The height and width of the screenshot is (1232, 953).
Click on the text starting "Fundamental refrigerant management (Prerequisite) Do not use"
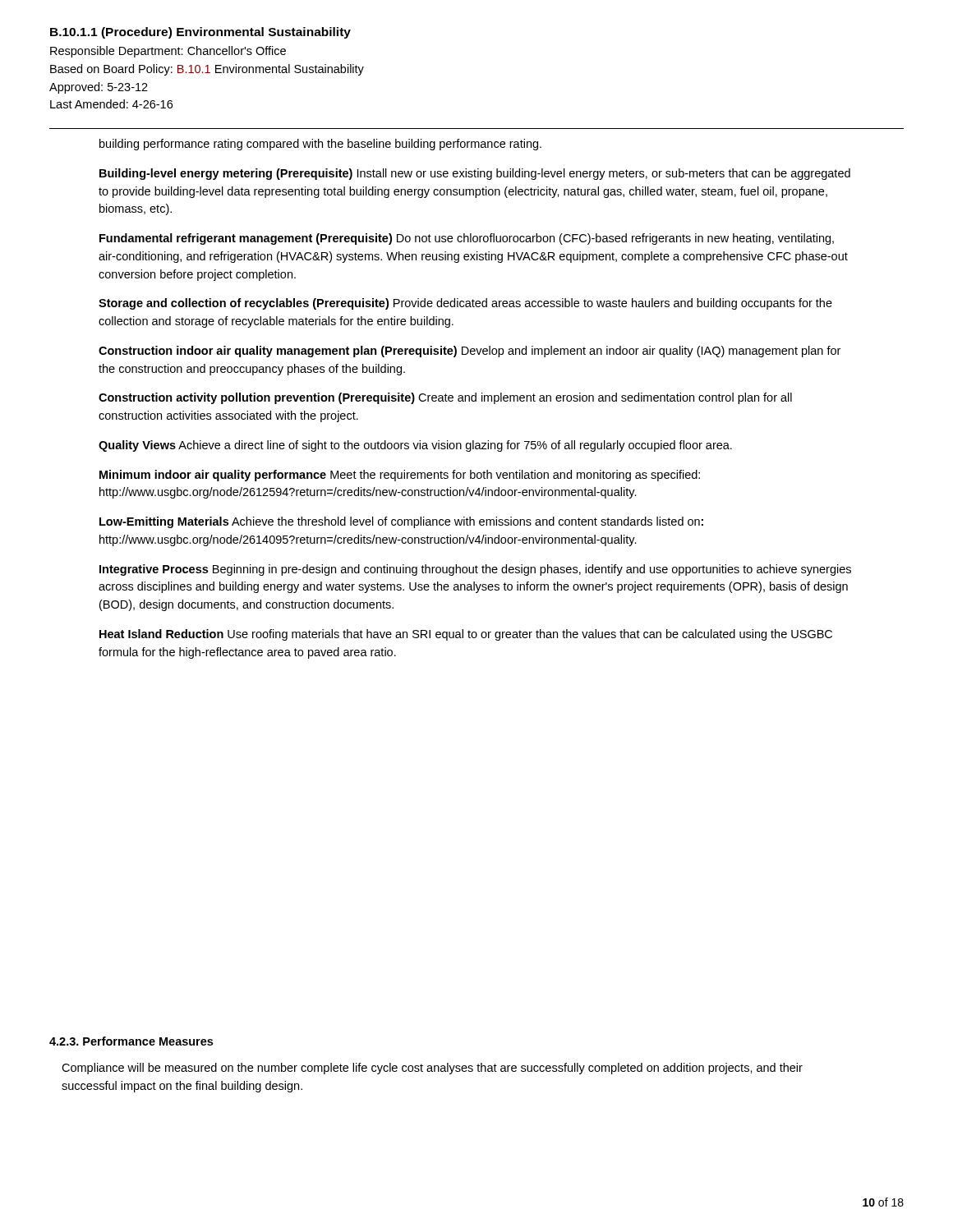[473, 256]
